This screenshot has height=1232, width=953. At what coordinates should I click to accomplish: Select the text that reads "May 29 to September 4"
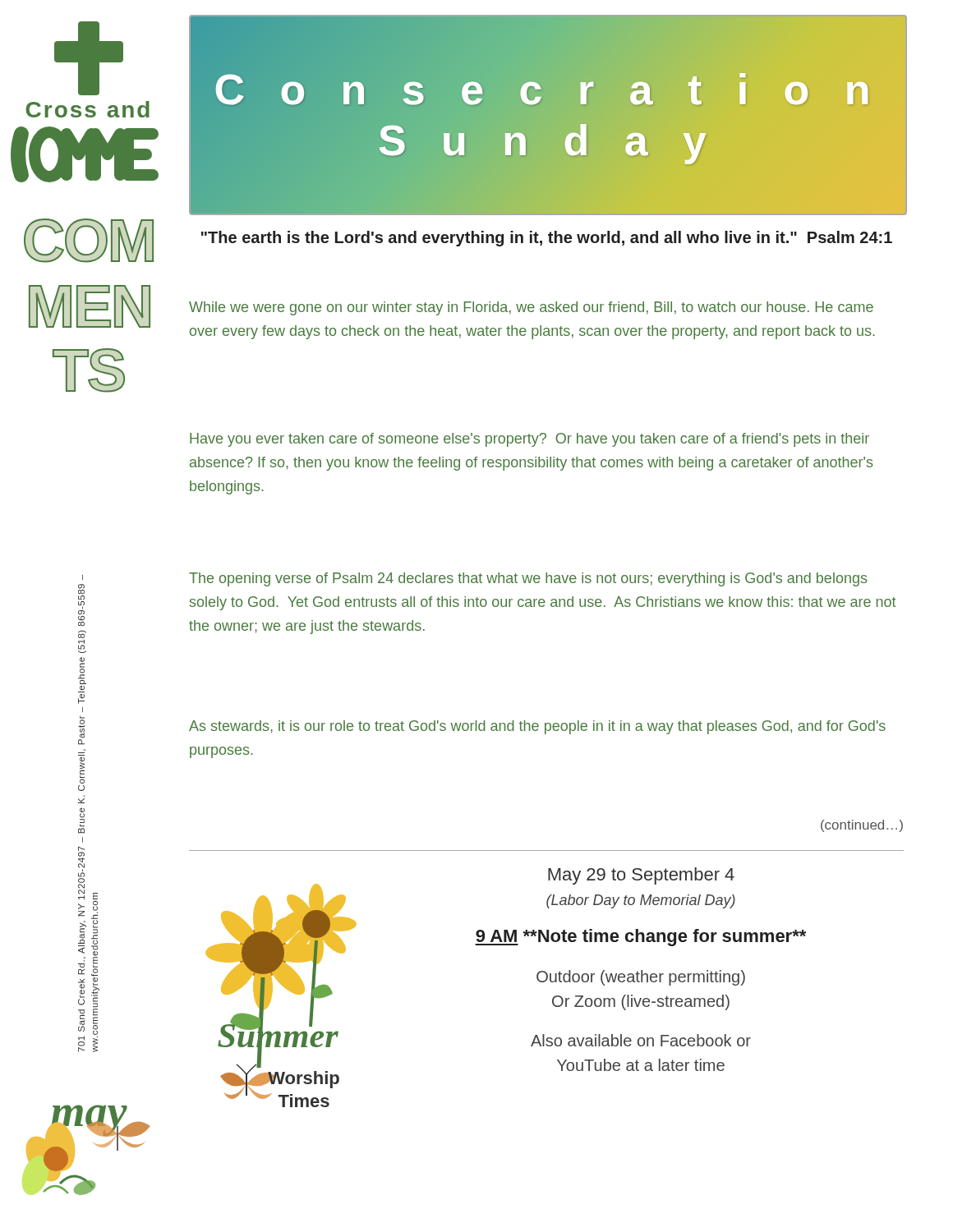[641, 874]
